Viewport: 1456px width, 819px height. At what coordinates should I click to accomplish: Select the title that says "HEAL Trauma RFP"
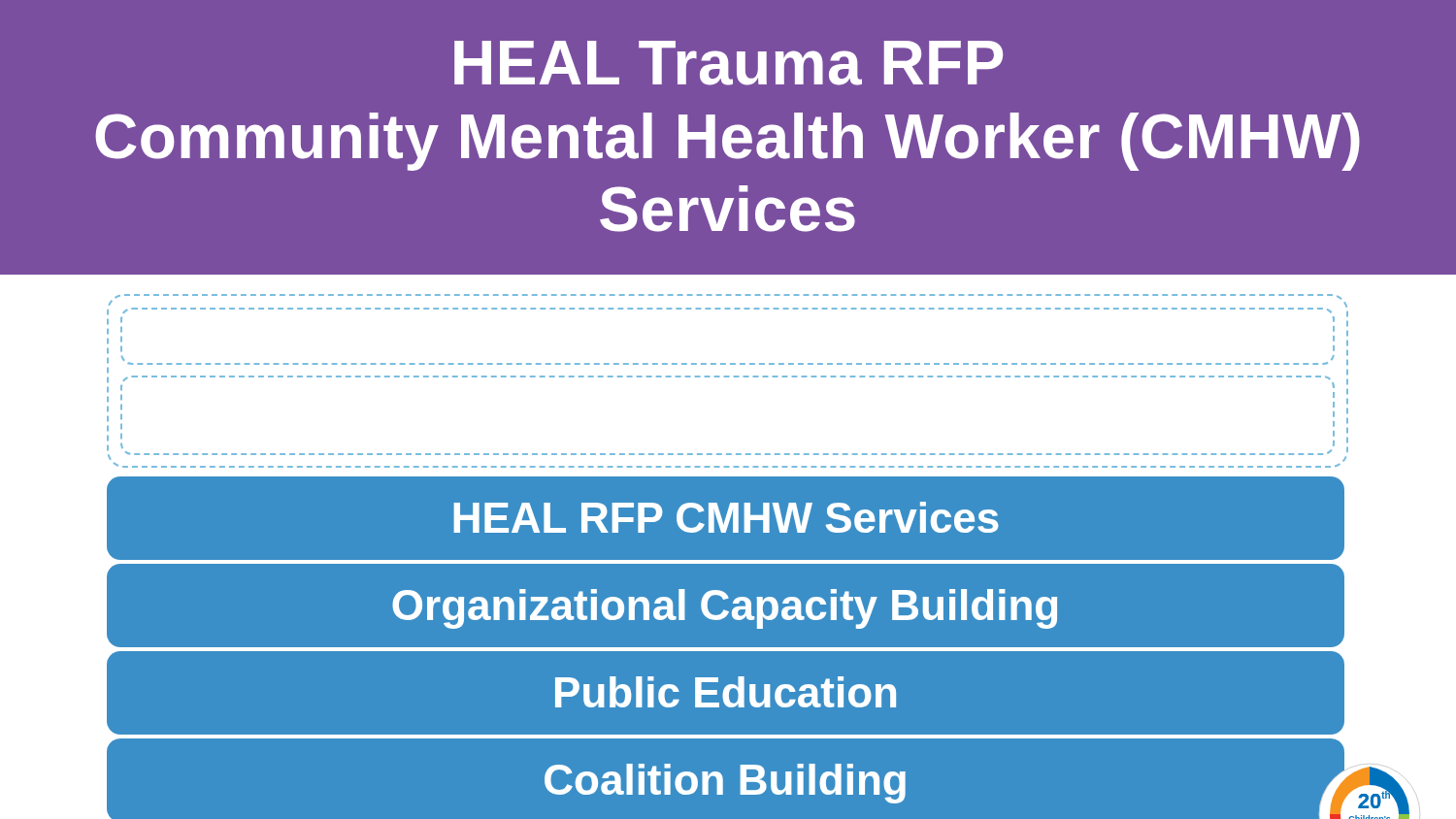[x=728, y=137]
